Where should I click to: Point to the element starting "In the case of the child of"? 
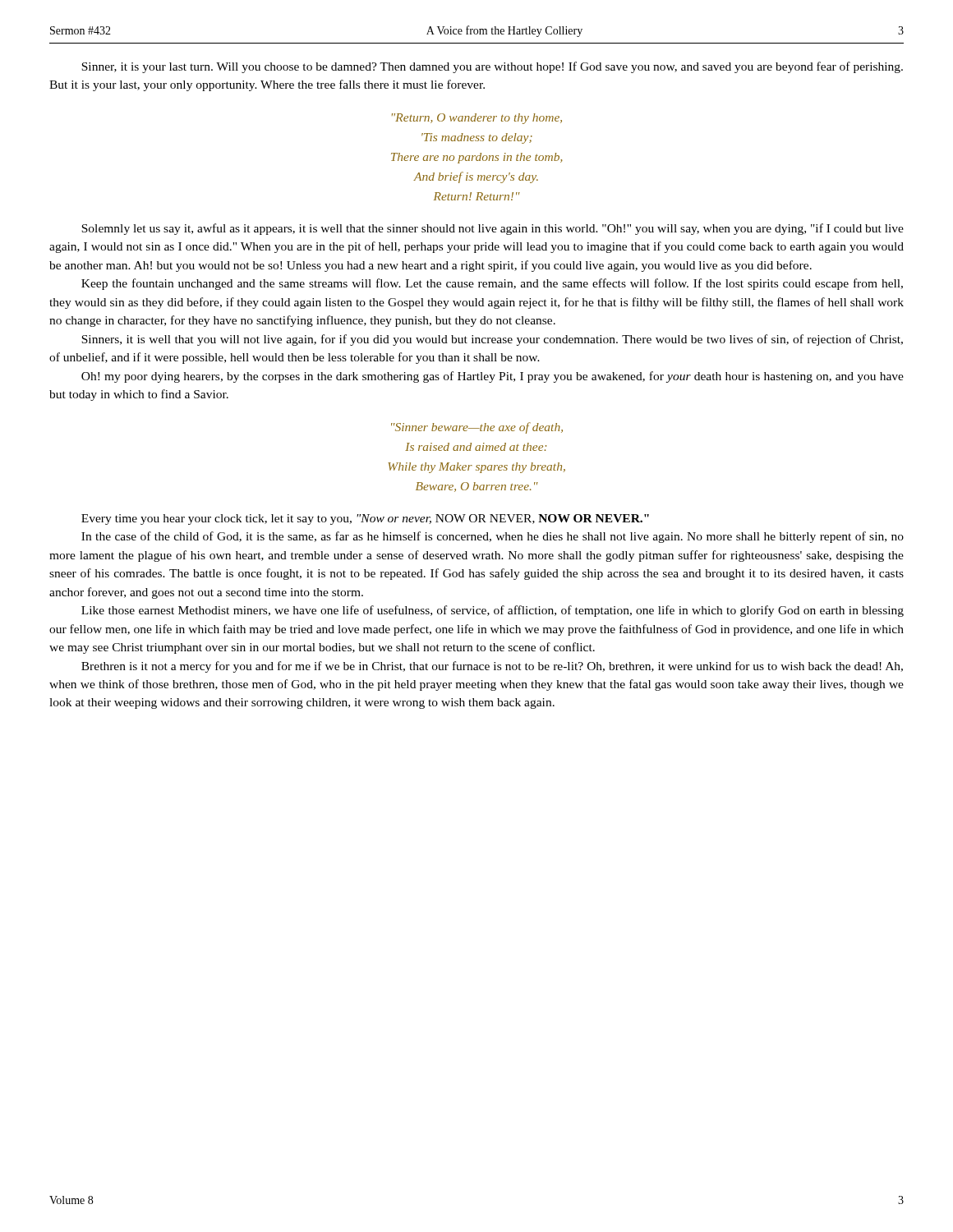[476, 564]
